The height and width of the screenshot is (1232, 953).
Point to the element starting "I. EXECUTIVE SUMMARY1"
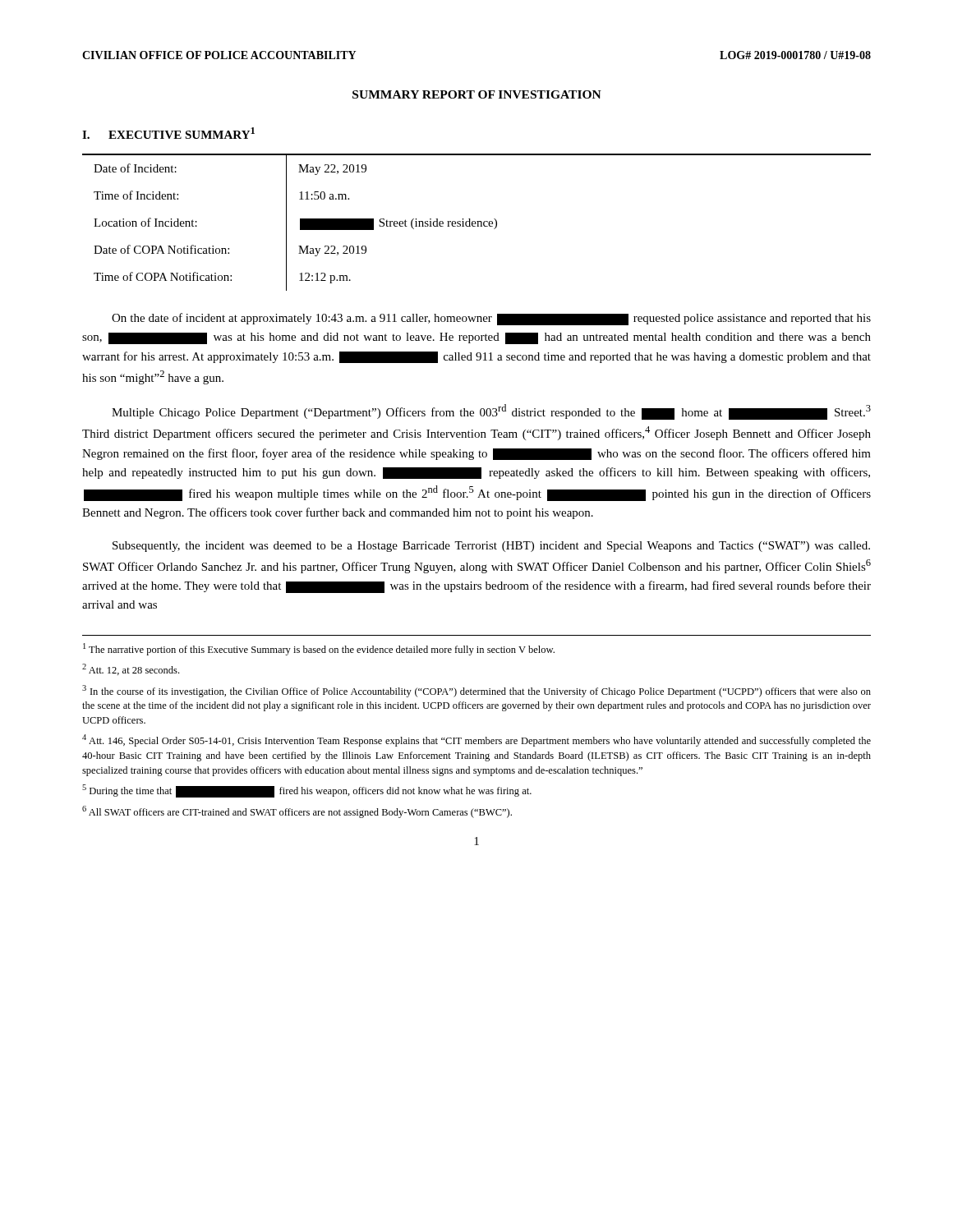click(x=169, y=133)
